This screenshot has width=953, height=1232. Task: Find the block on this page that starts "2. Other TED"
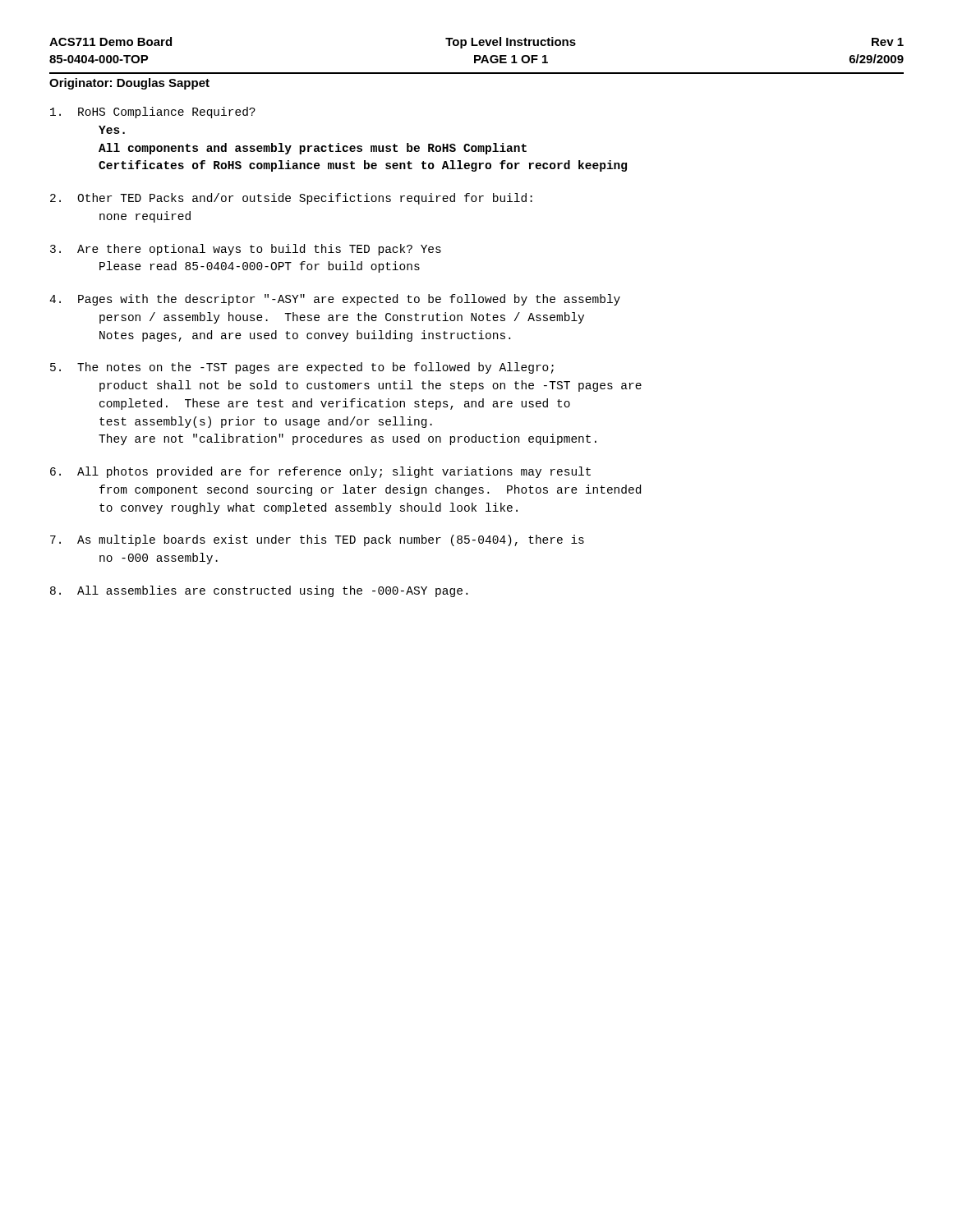coord(476,208)
